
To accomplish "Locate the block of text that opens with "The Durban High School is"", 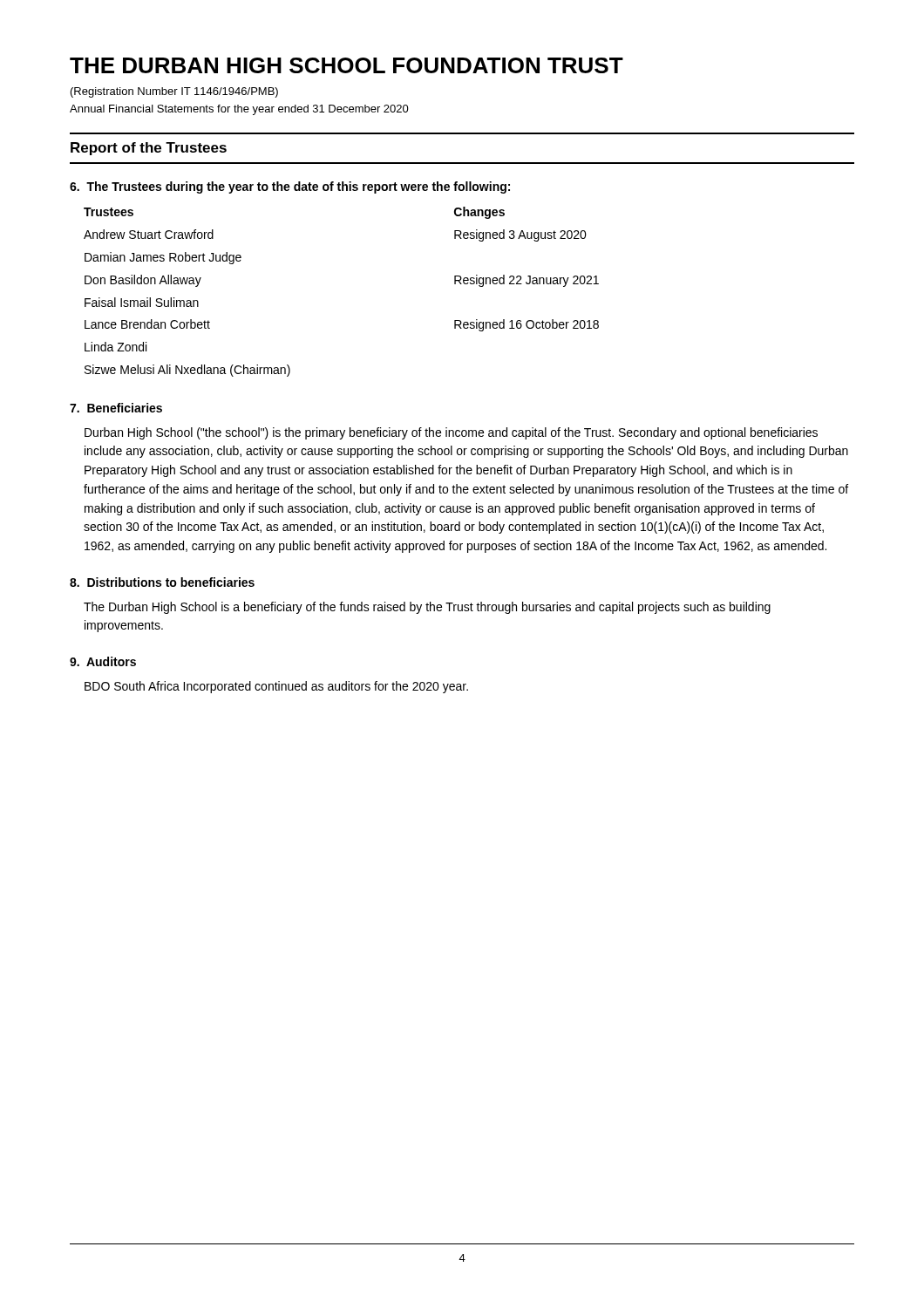I will point(427,616).
